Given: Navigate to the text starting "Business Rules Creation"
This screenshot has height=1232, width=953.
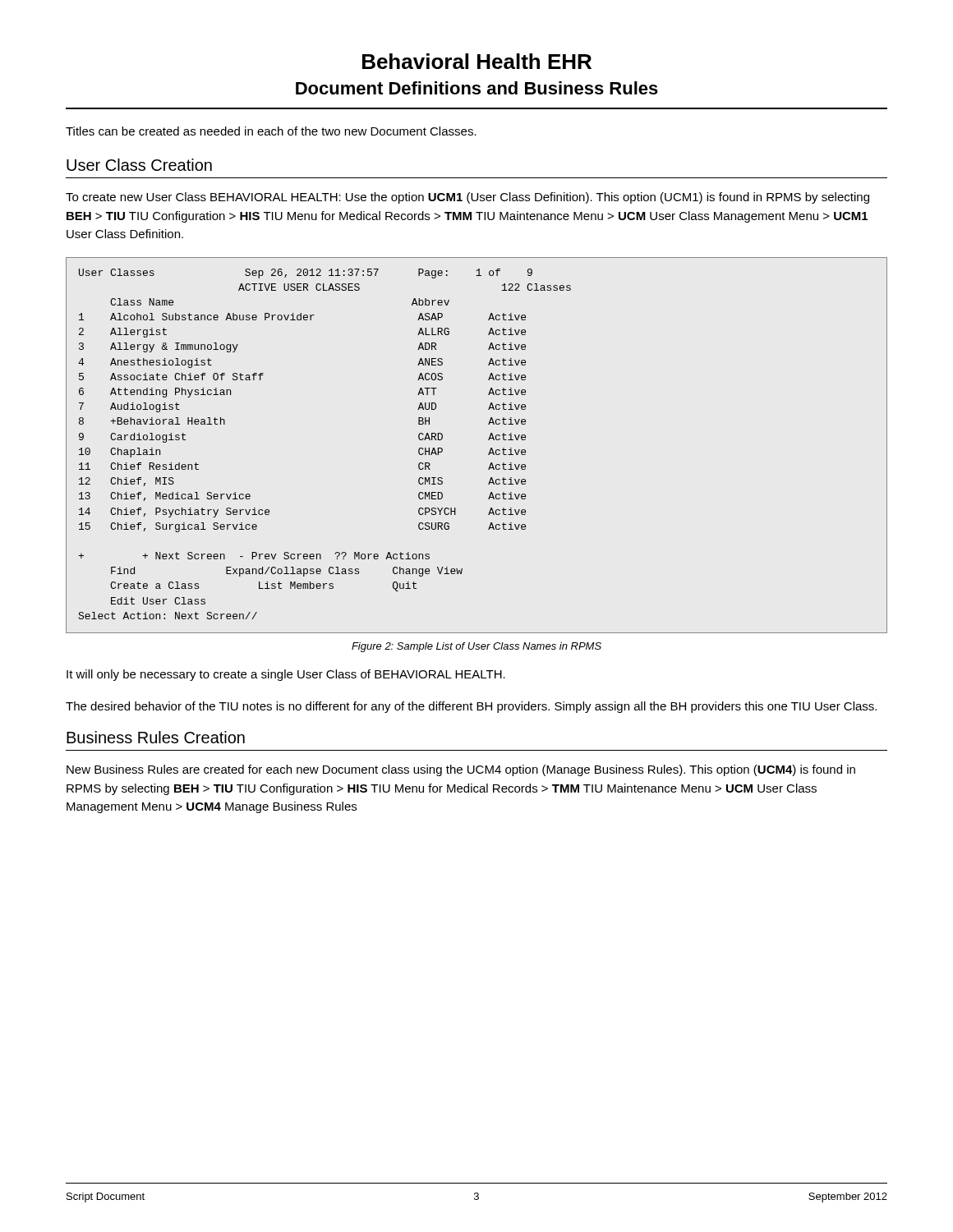Looking at the screenshot, I should [156, 738].
